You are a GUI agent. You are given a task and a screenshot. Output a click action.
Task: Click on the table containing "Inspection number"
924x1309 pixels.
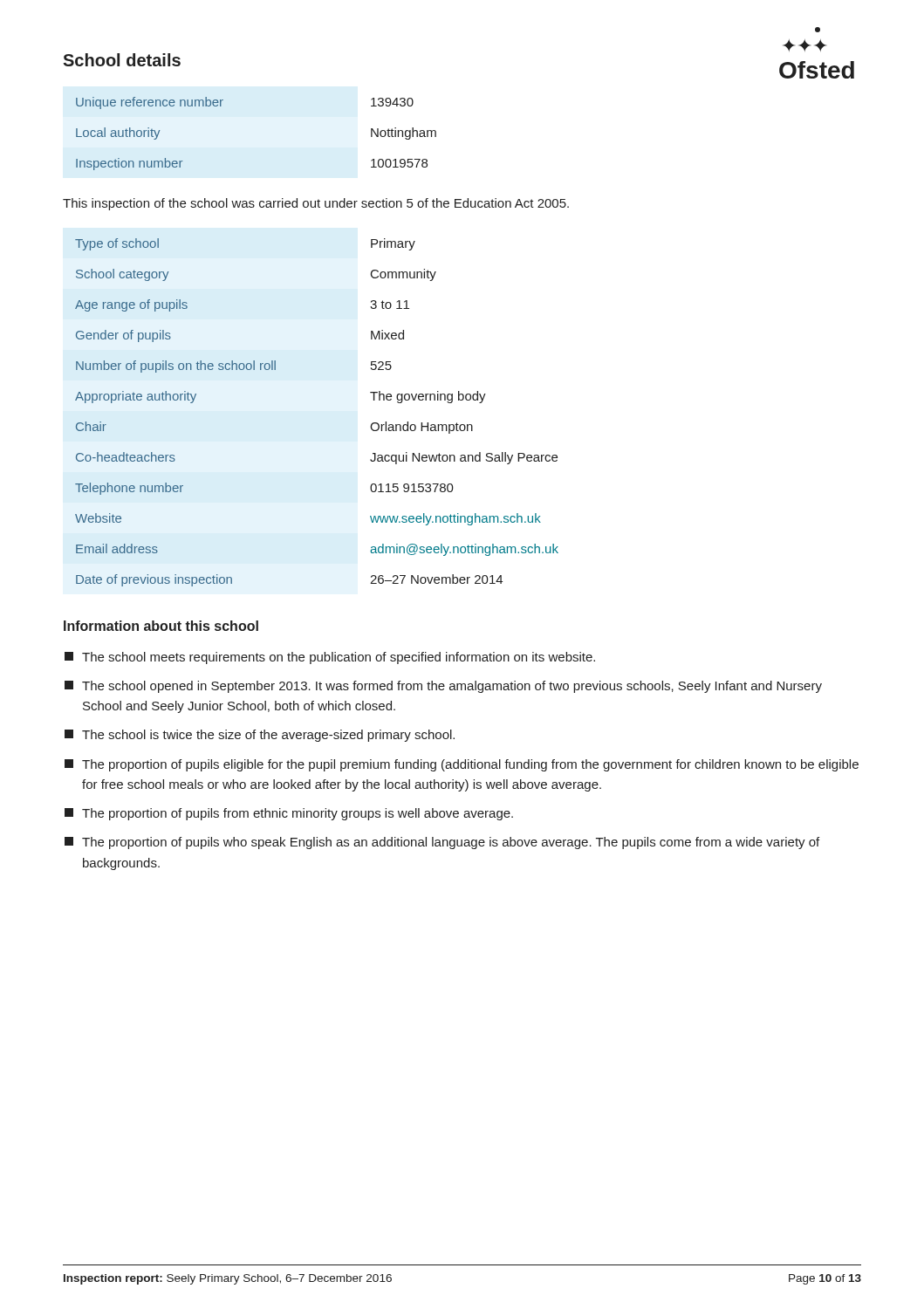(462, 132)
